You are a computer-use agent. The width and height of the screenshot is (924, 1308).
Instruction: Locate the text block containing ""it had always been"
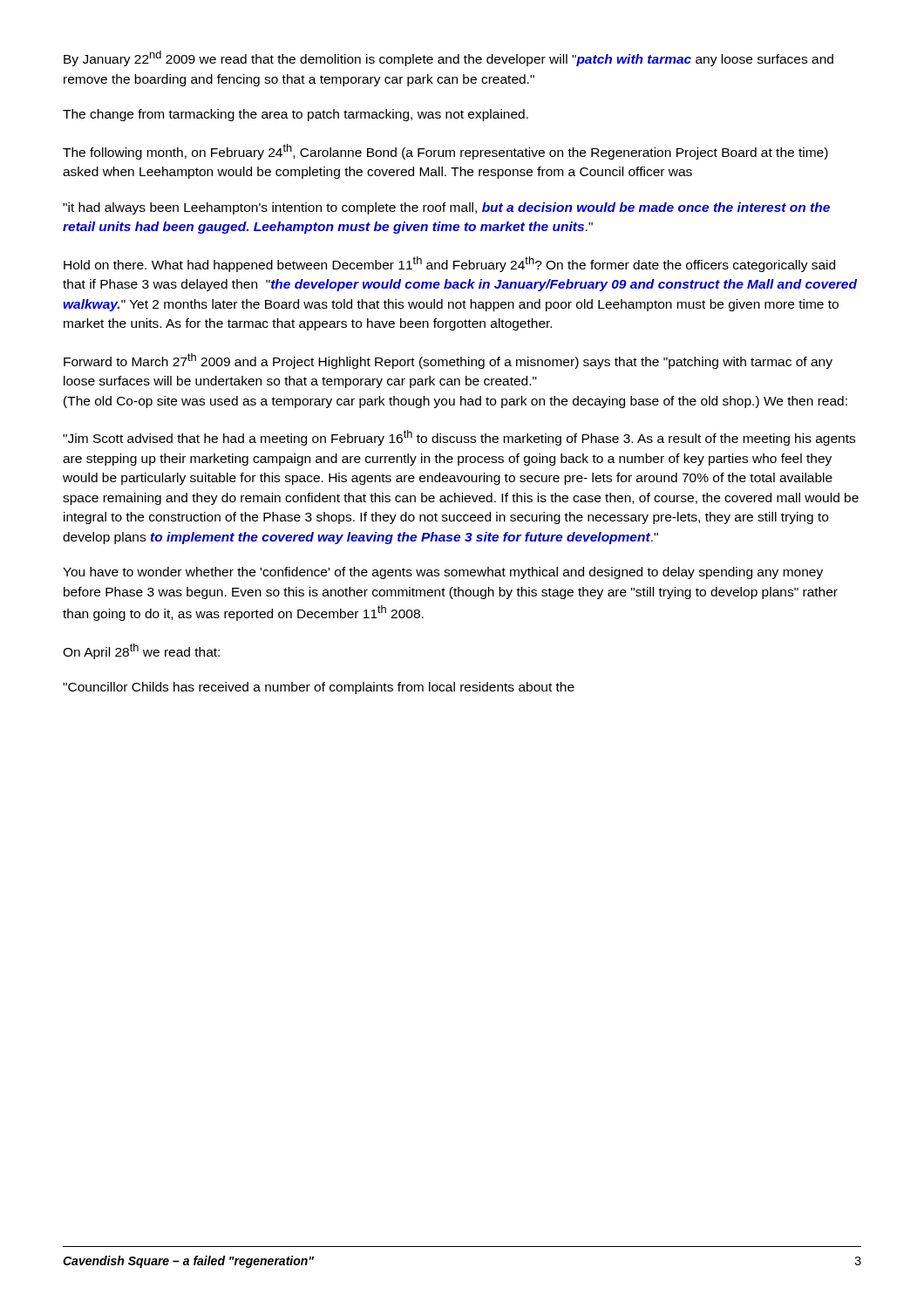pyautogui.click(x=446, y=217)
